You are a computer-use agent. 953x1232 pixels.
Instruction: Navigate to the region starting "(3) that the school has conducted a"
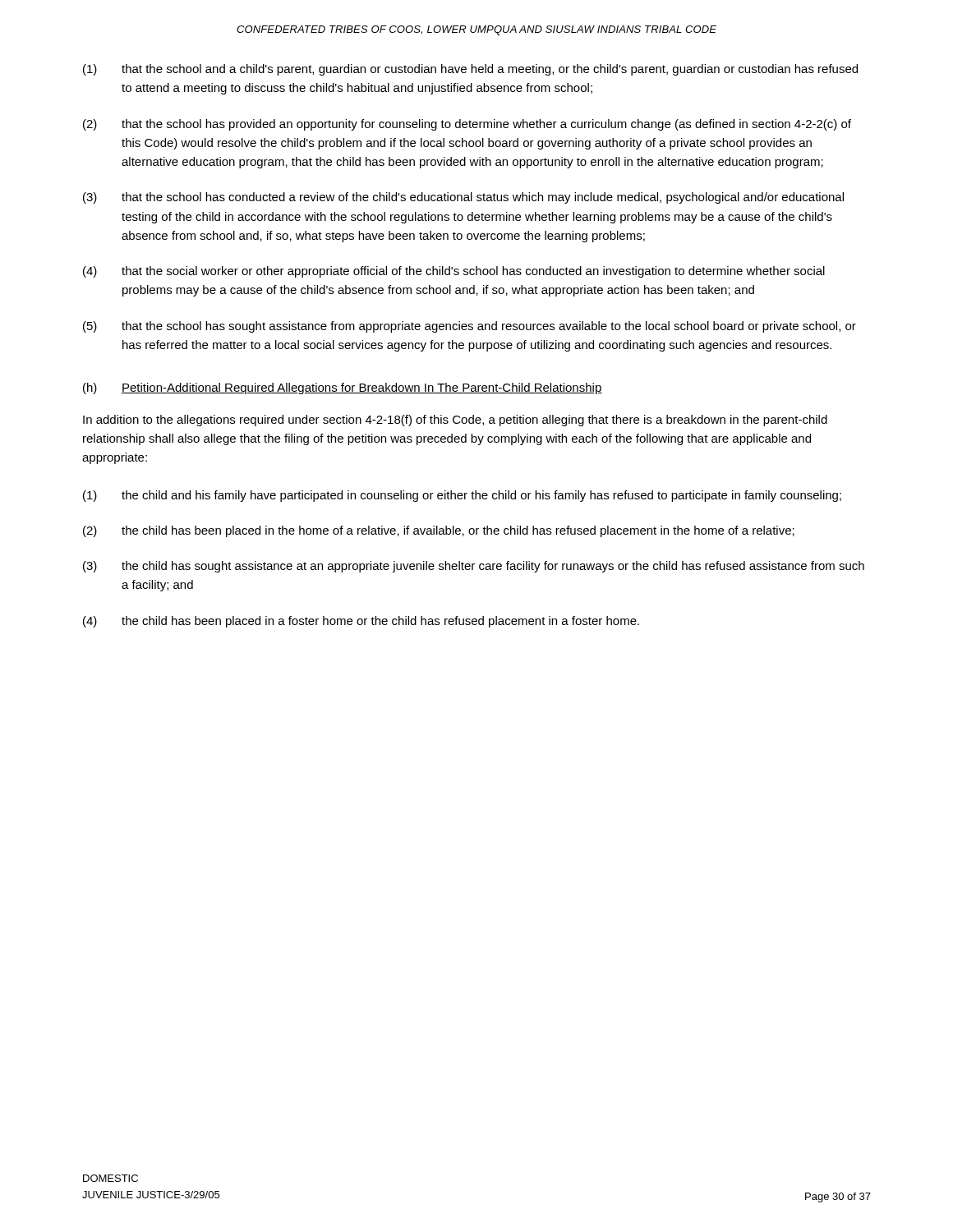(x=476, y=216)
